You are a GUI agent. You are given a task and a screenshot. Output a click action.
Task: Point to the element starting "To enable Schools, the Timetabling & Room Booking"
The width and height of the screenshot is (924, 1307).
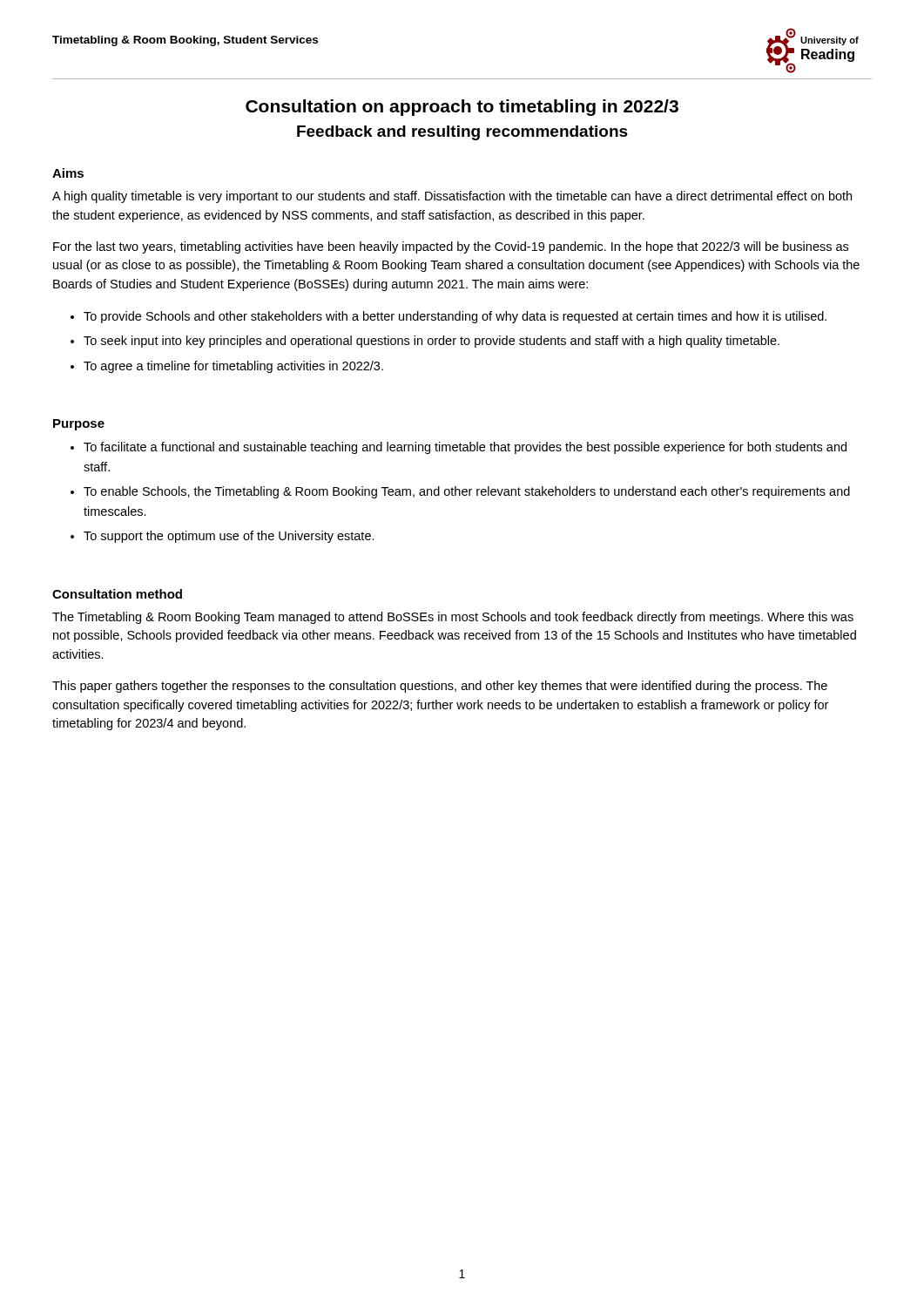467,501
